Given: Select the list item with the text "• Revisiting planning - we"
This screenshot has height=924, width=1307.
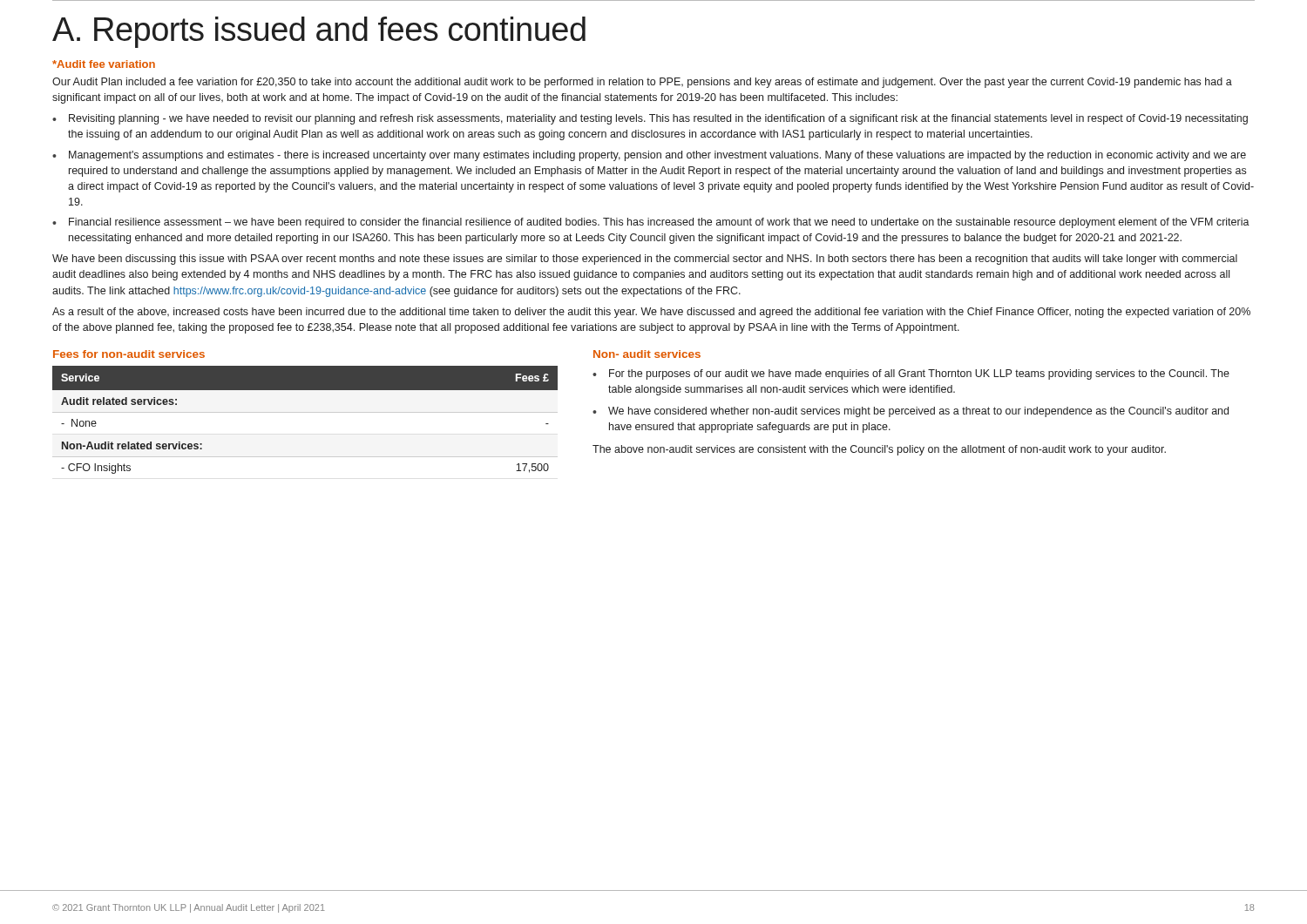Looking at the screenshot, I should (654, 127).
